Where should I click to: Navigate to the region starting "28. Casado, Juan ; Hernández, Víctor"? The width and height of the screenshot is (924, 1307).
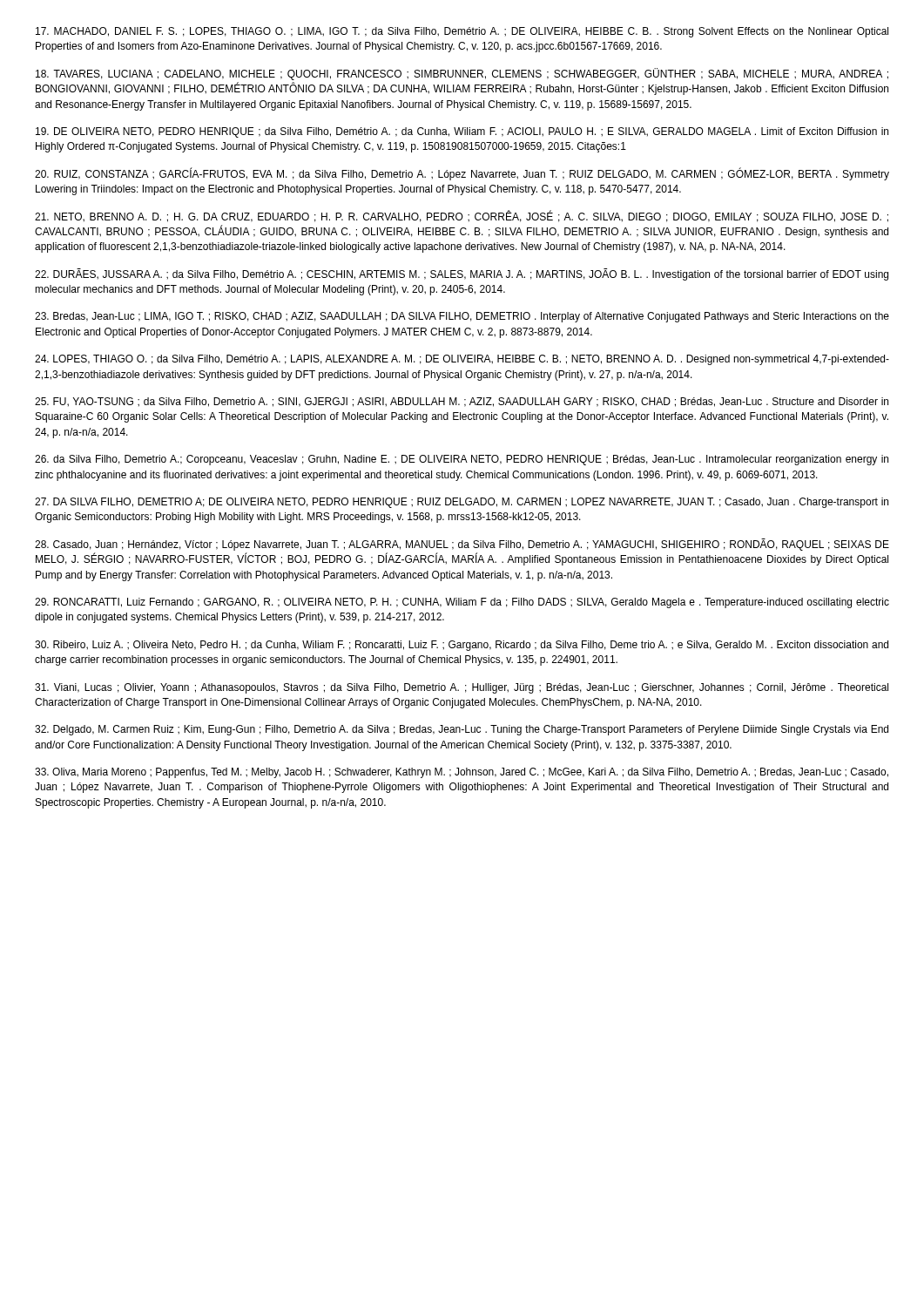click(x=462, y=560)
